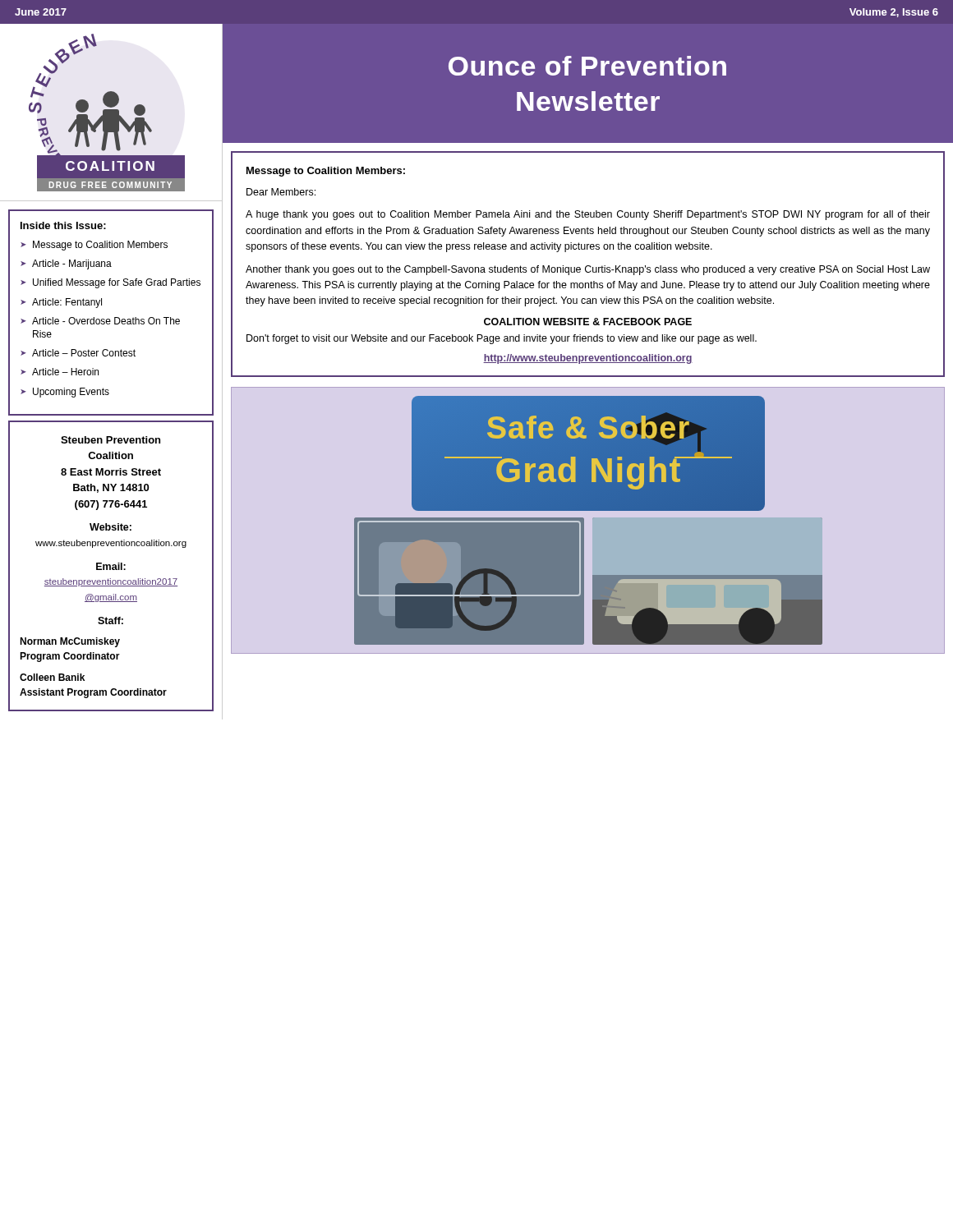953x1232 pixels.
Task: Locate the block starting "Article – Poster Contest"
Action: coord(84,353)
